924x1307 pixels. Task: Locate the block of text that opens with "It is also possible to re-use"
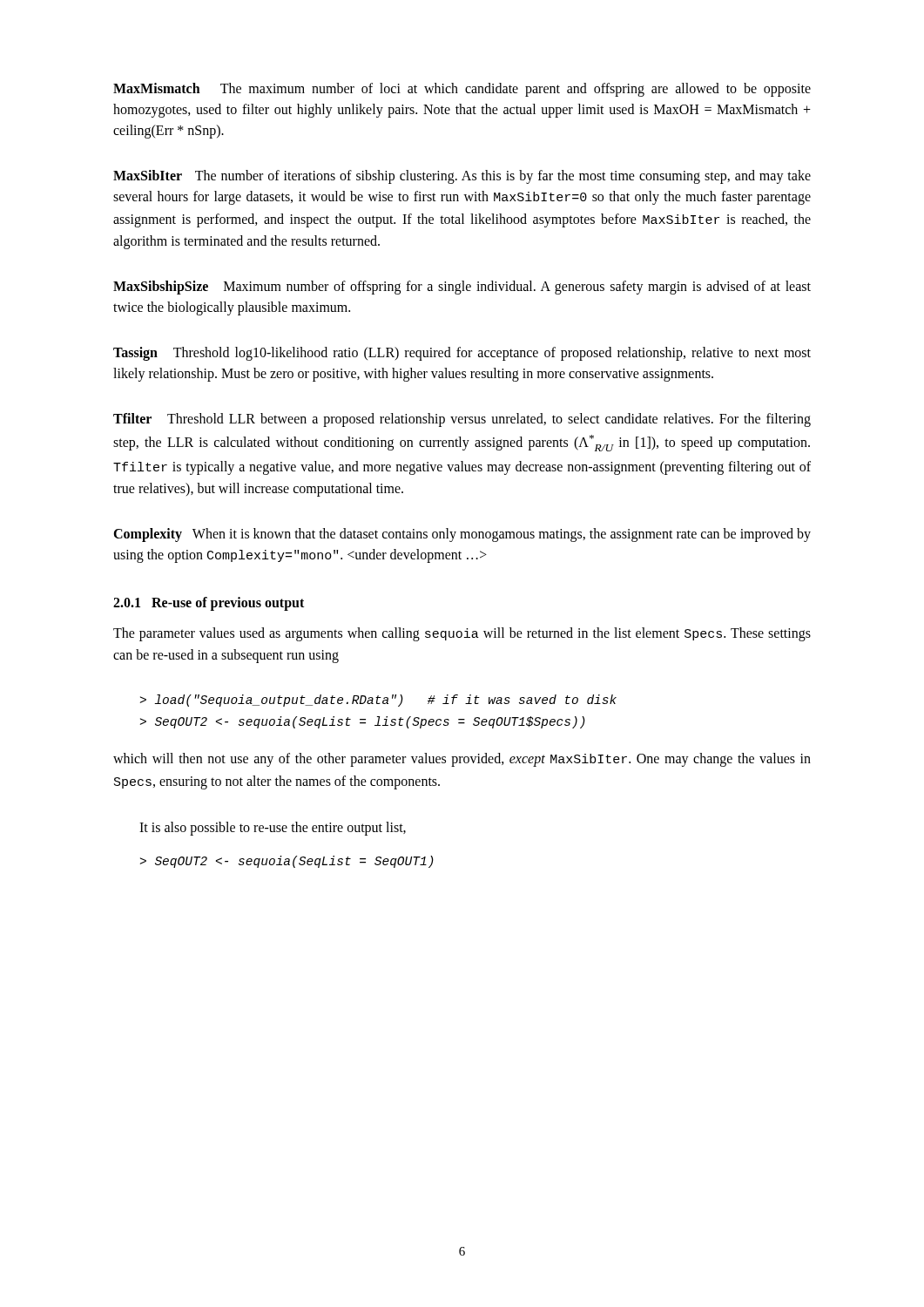pos(273,829)
